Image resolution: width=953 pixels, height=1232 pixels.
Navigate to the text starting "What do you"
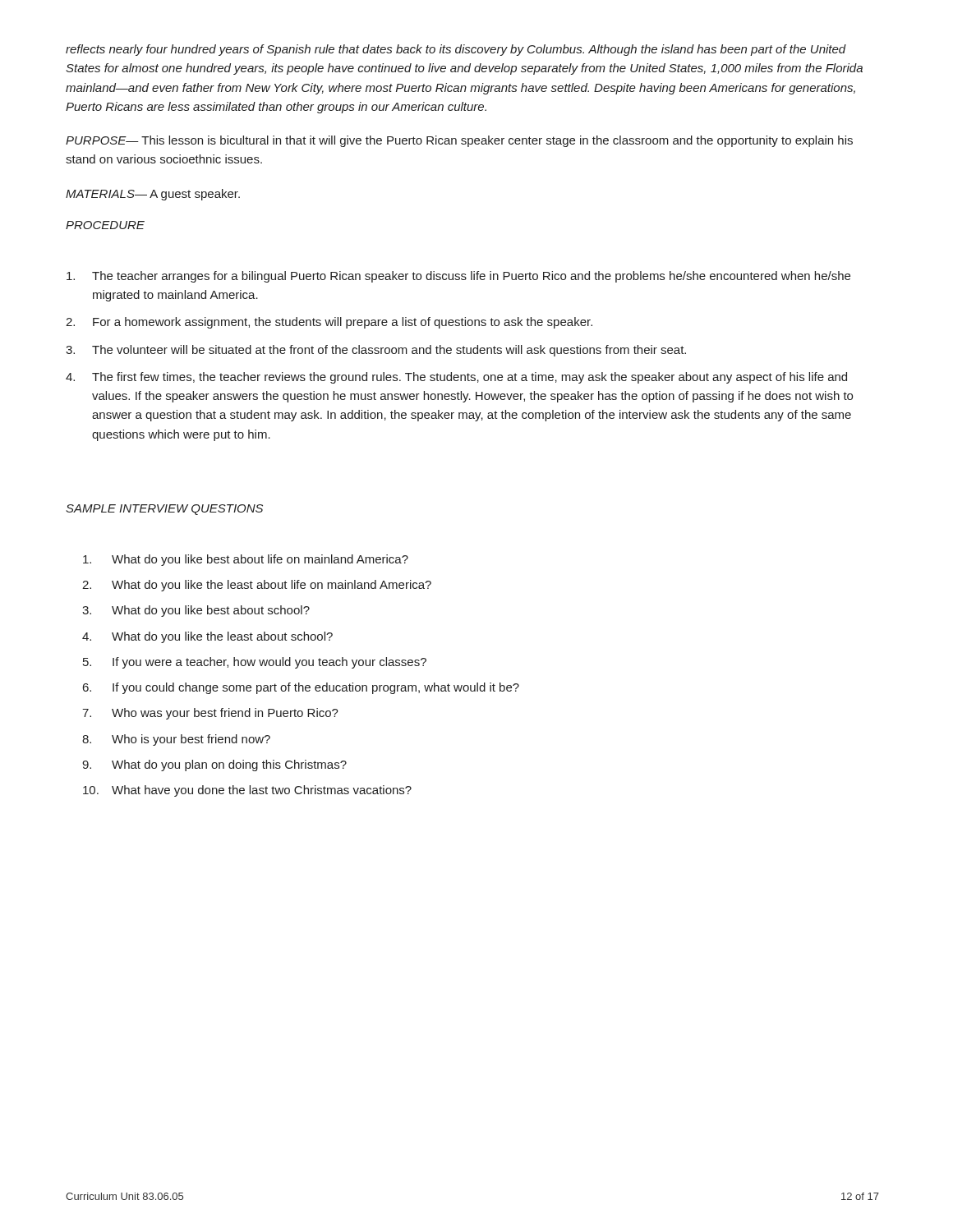(x=246, y=560)
